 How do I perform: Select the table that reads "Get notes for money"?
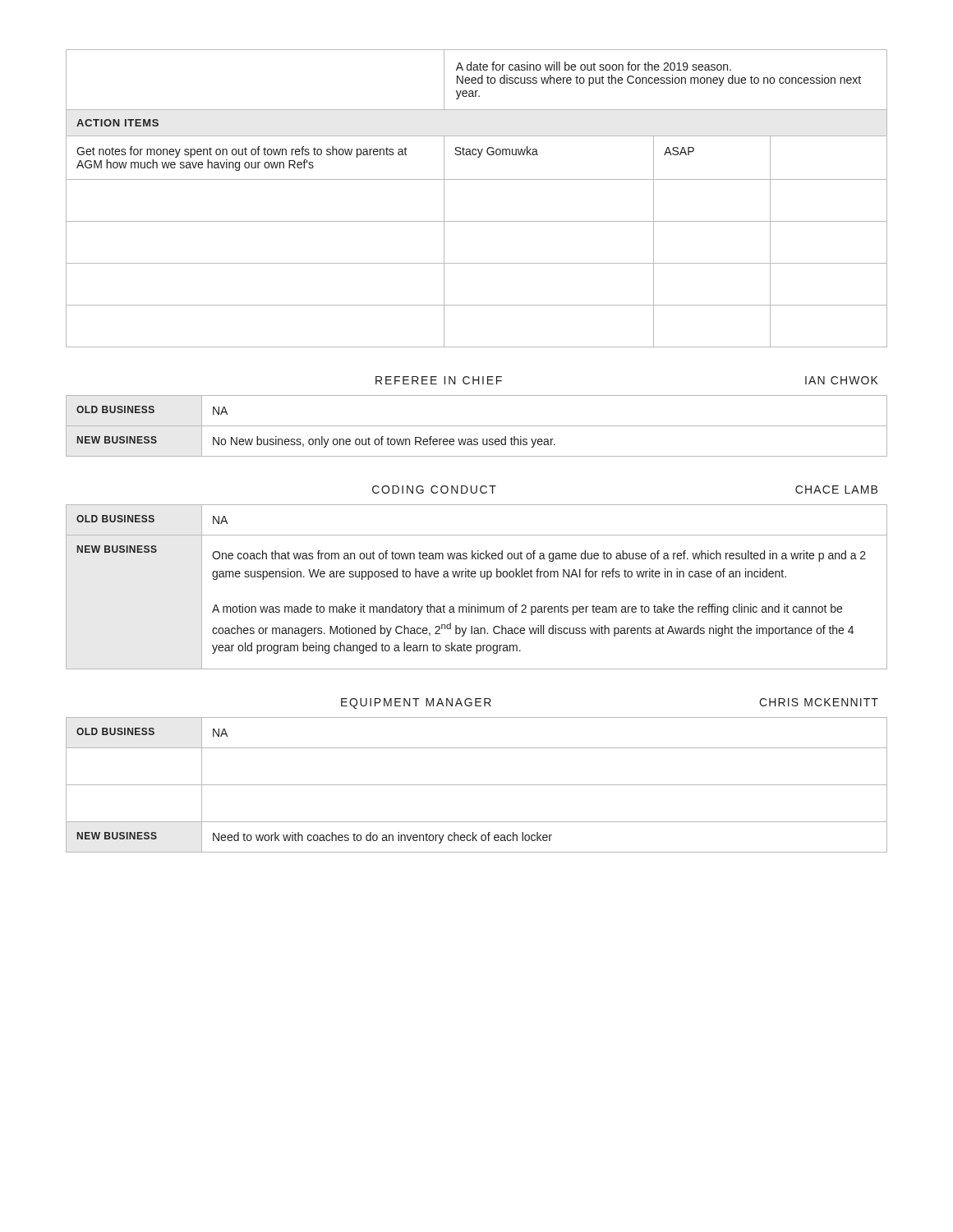476,198
